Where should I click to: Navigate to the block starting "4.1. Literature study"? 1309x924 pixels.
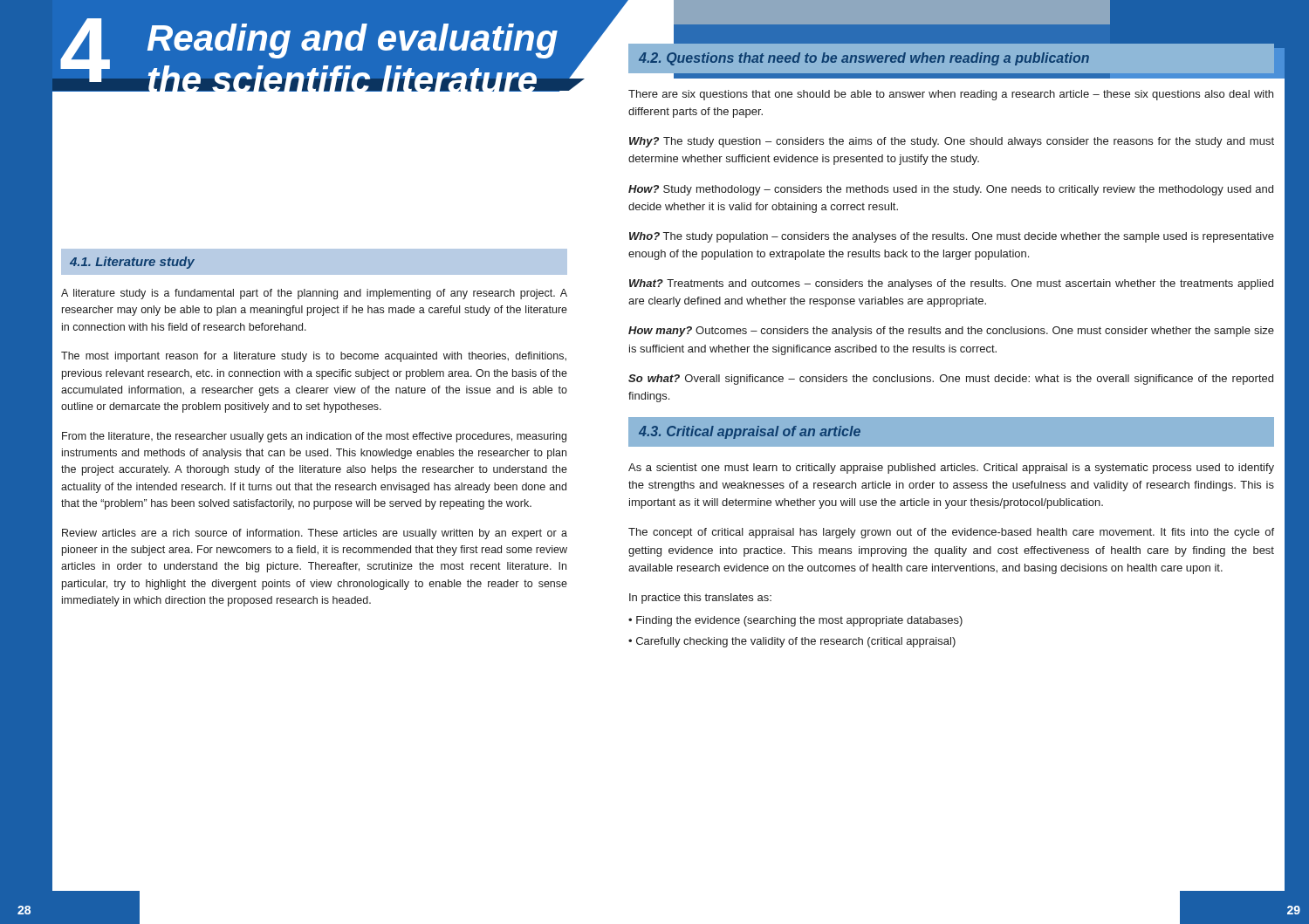[x=132, y=261]
